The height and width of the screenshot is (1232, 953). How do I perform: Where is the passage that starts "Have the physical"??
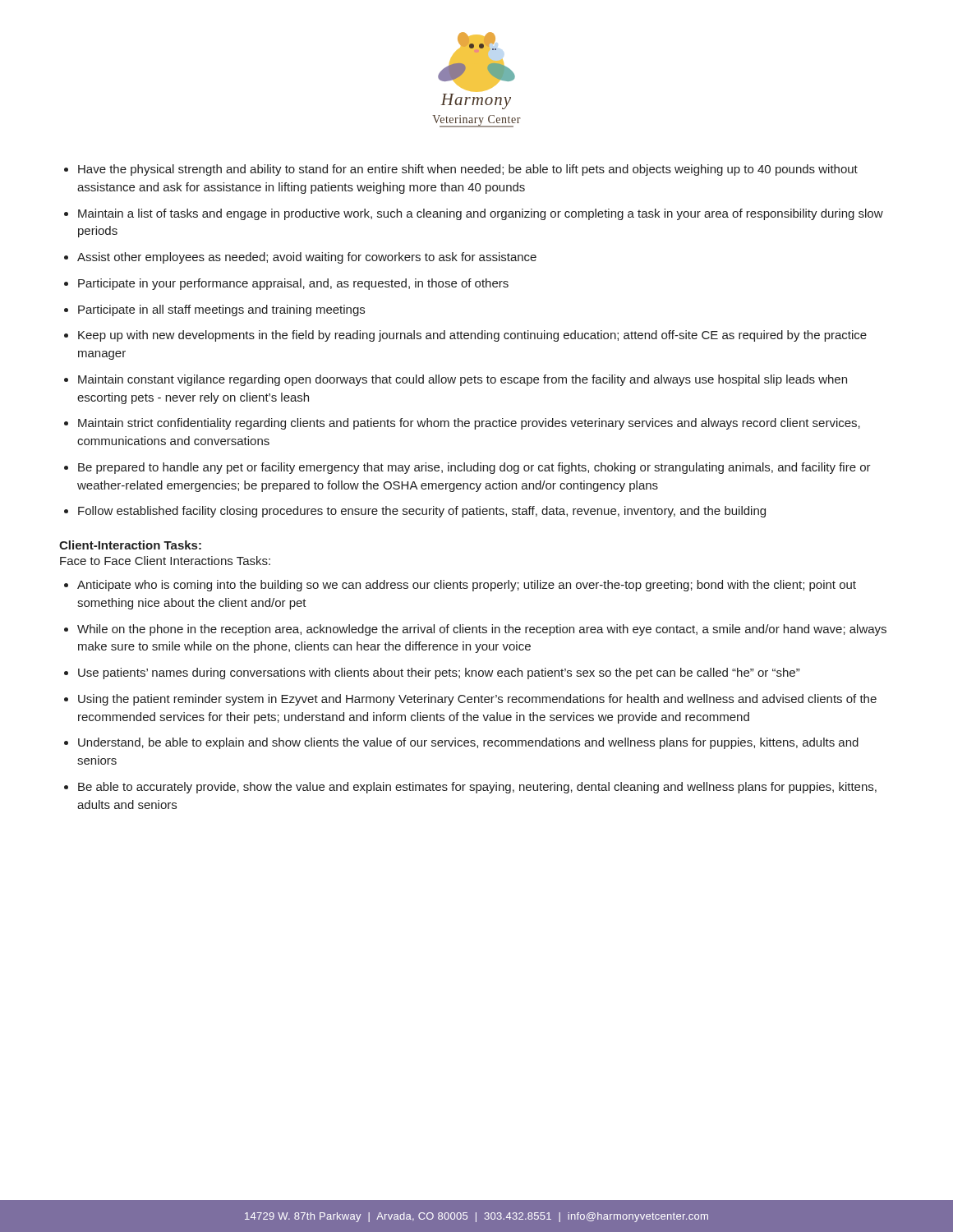click(467, 178)
